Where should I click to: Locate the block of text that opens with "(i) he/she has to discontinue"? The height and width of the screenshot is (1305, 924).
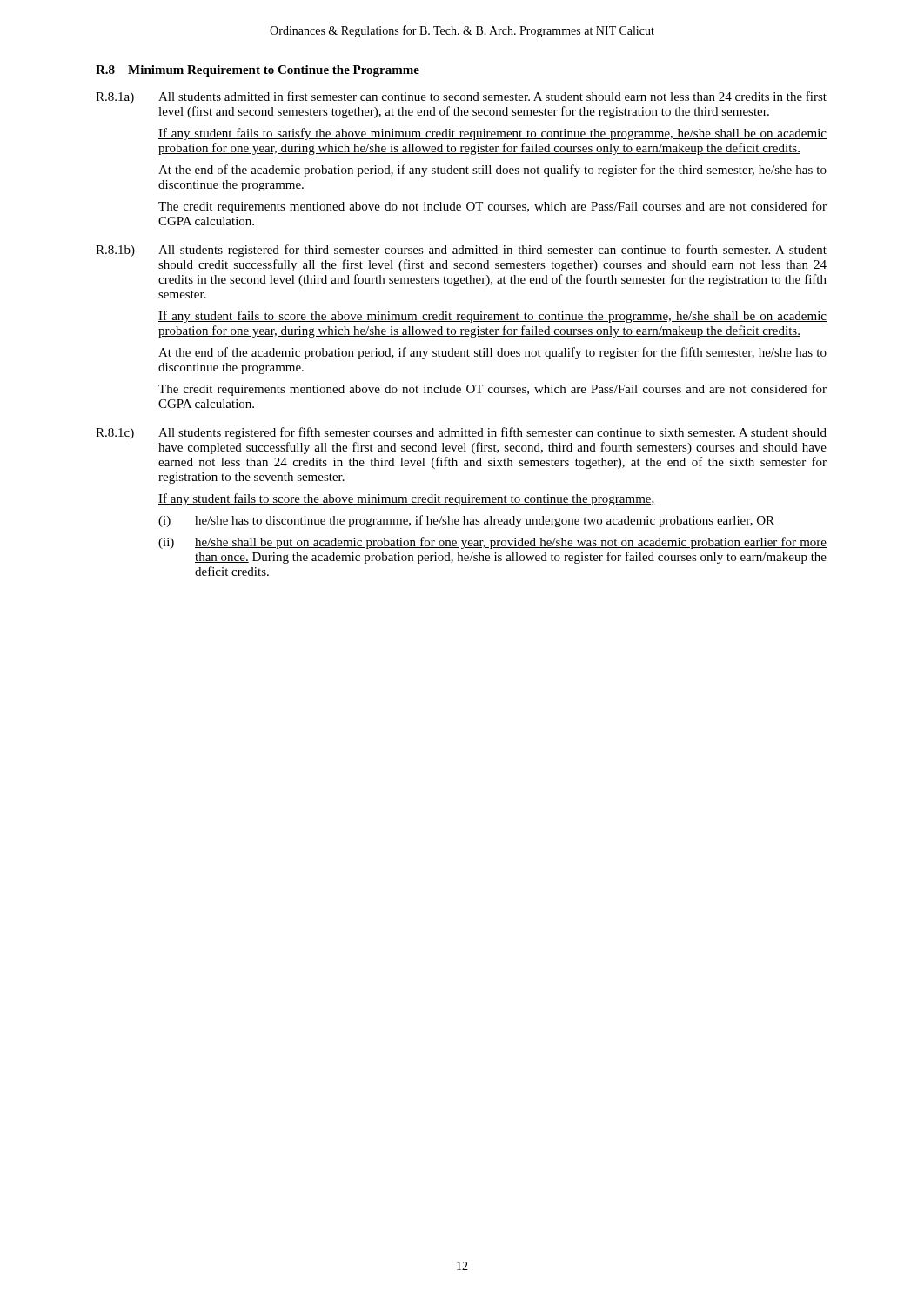[492, 521]
